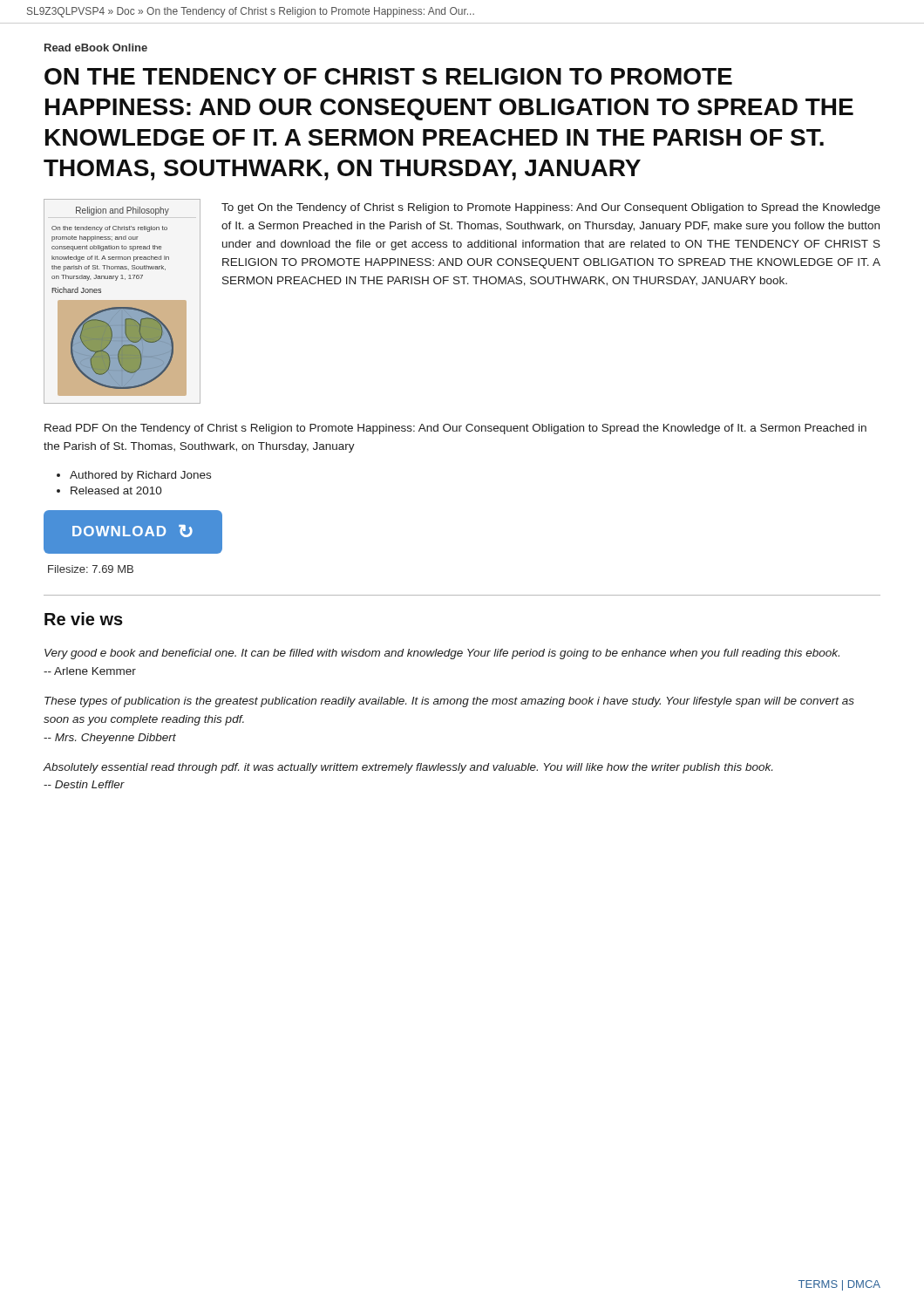The image size is (924, 1308).
Task: Find the title on this page that starts "ON THE TENDENCY OF CHRIST S RELIGION TO"
Action: [x=449, y=122]
